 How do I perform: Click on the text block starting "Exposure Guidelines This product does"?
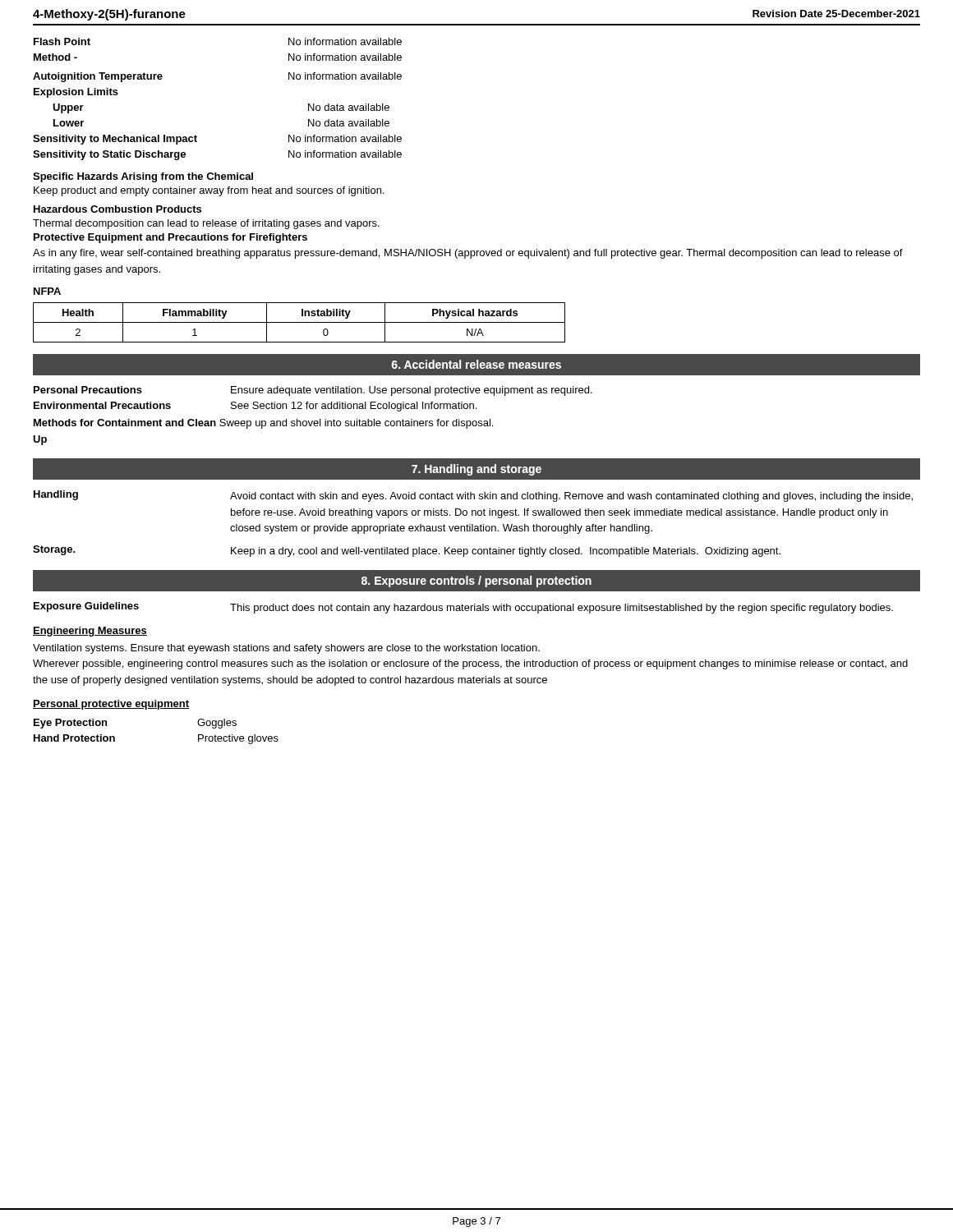coord(476,608)
